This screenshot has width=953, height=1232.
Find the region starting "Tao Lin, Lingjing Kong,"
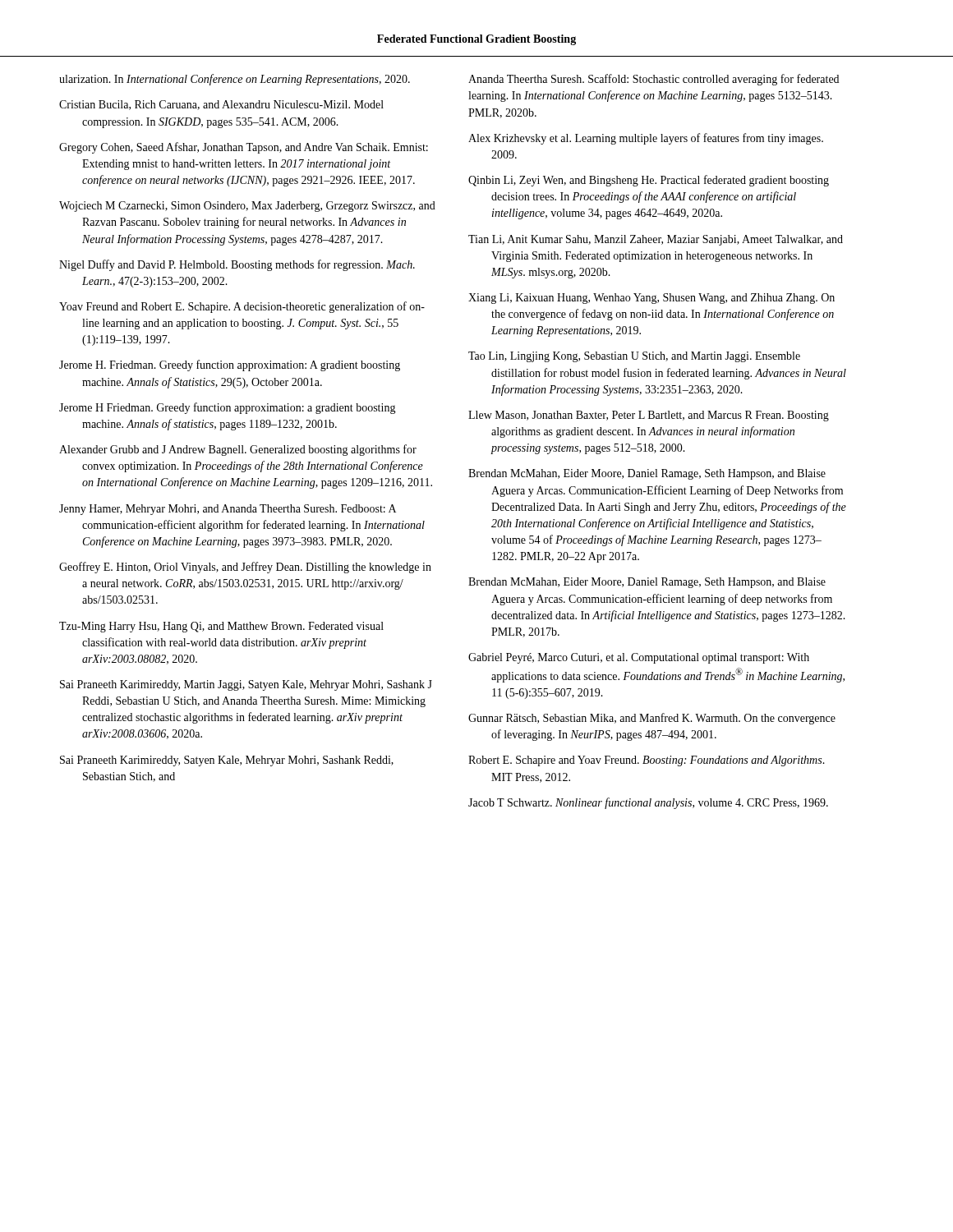point(657,373)
